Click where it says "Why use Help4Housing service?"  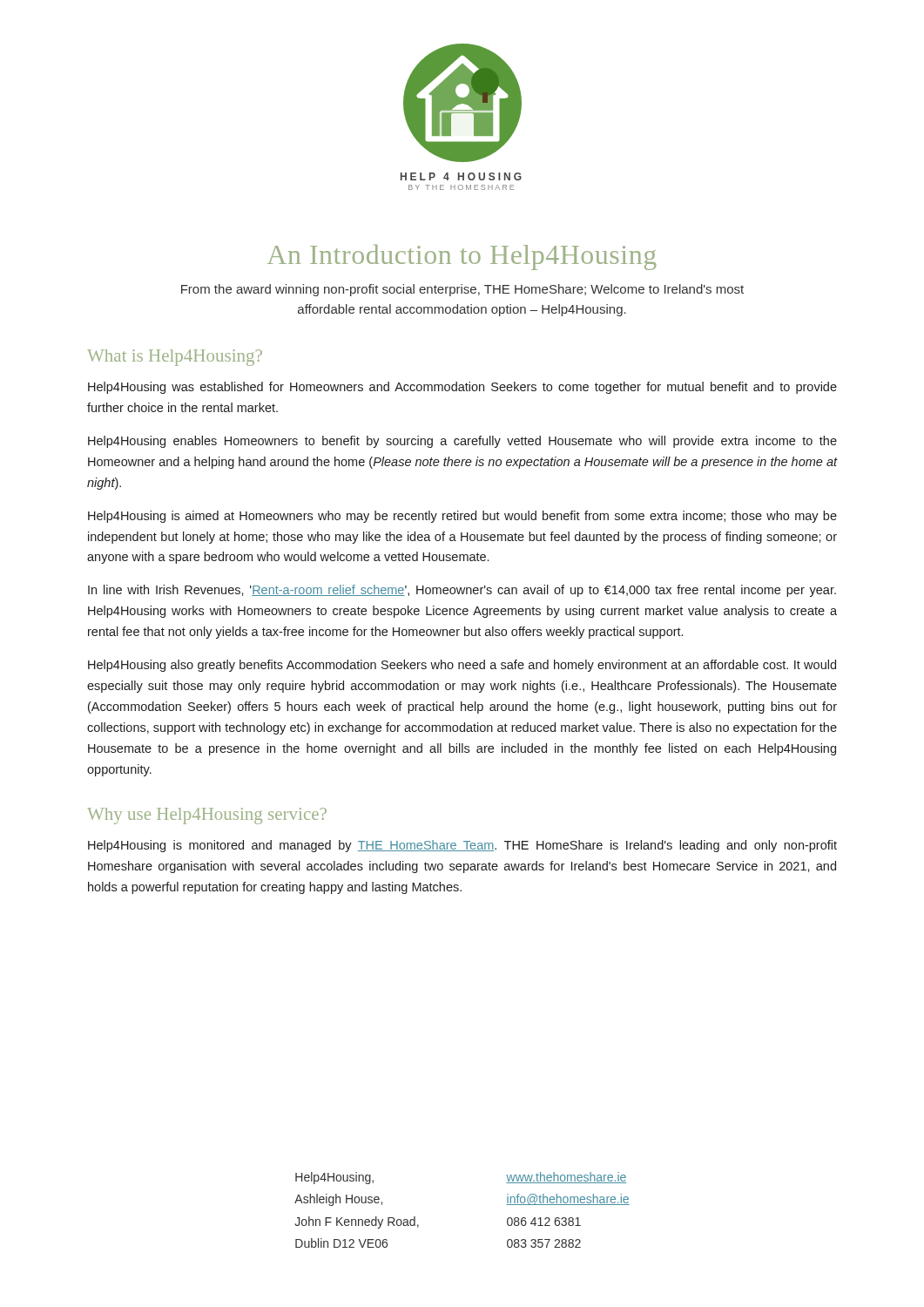pos(207,813)
